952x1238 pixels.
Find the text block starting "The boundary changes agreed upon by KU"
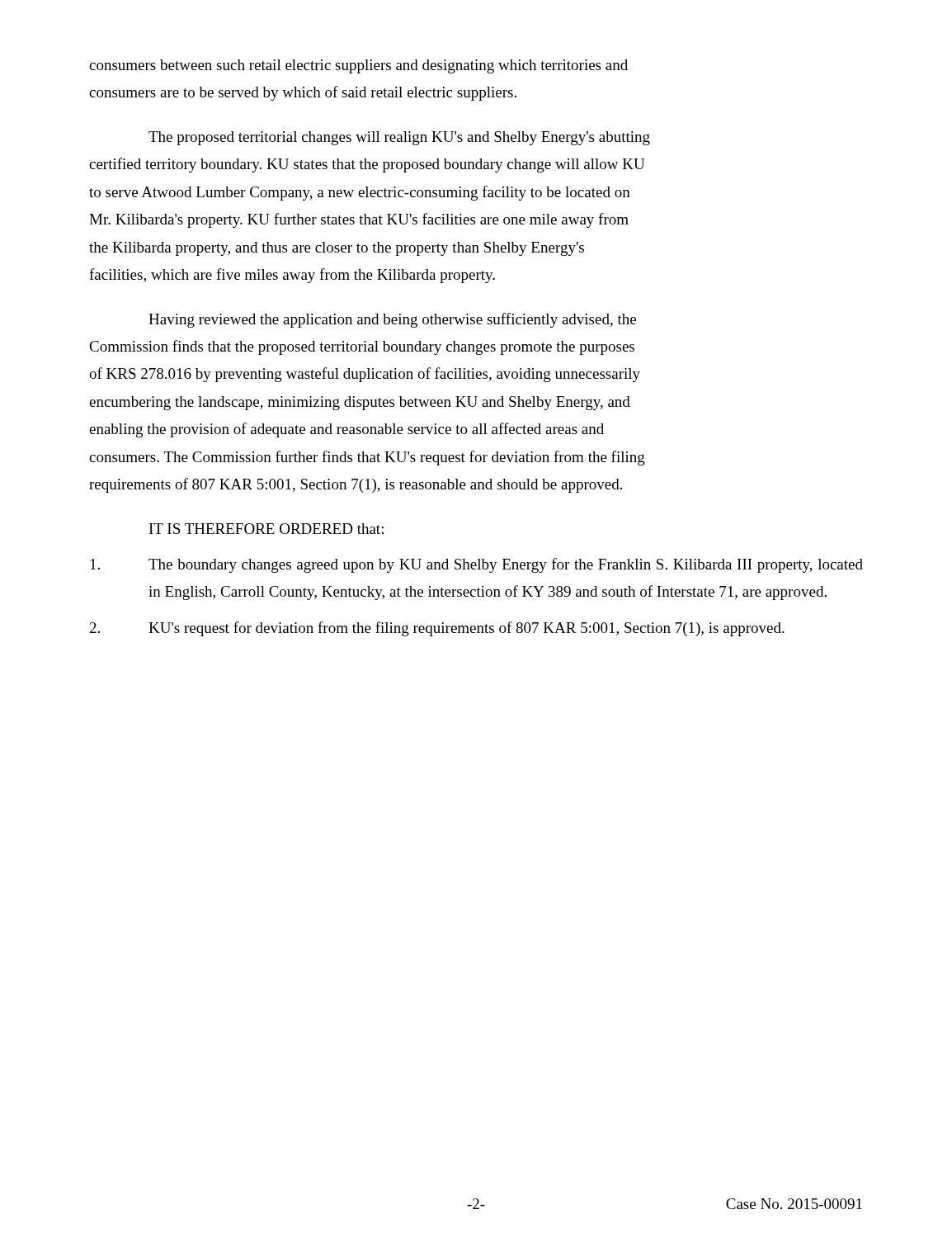476,578
